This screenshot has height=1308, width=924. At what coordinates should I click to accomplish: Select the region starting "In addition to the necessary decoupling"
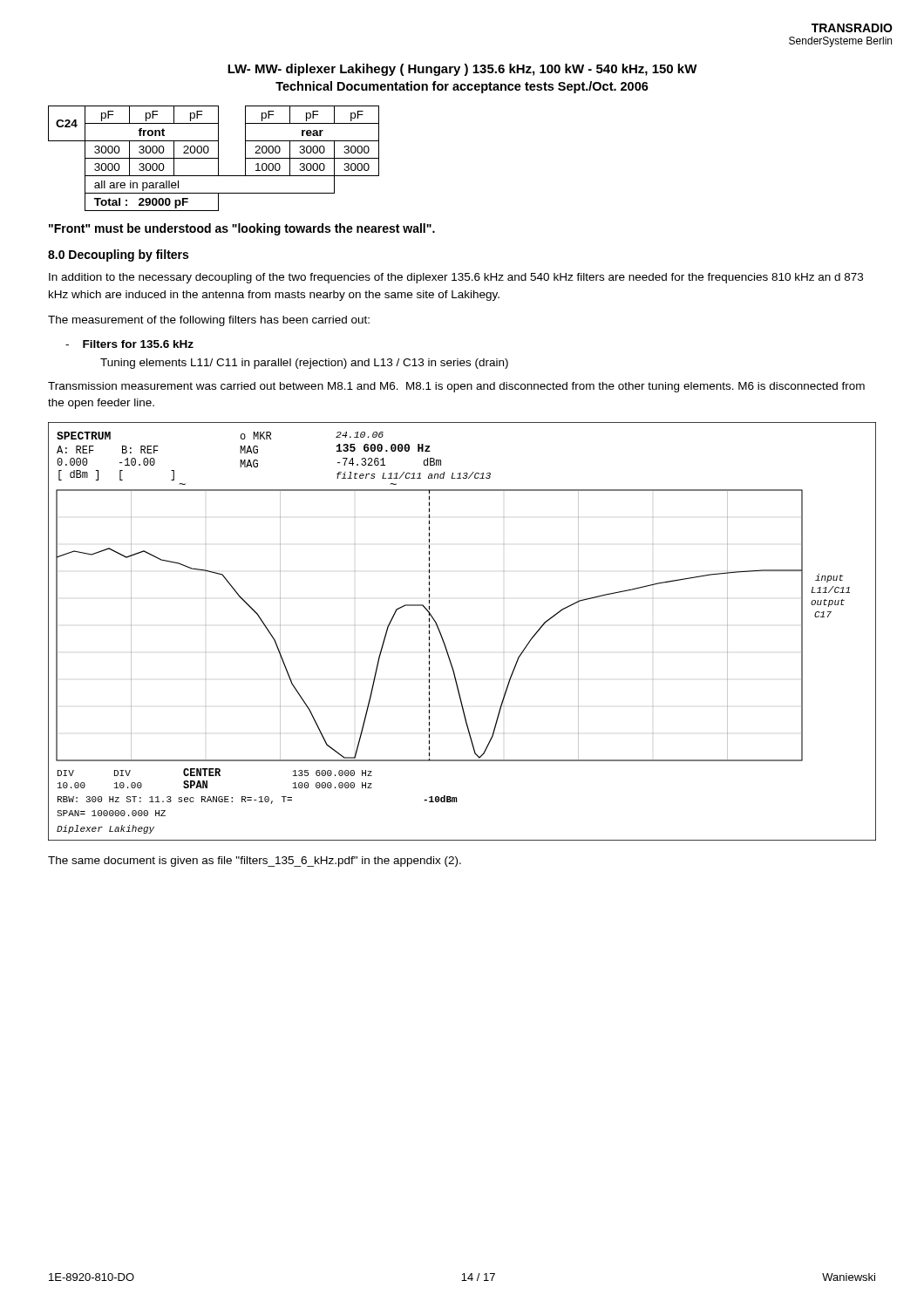(456, 285)
